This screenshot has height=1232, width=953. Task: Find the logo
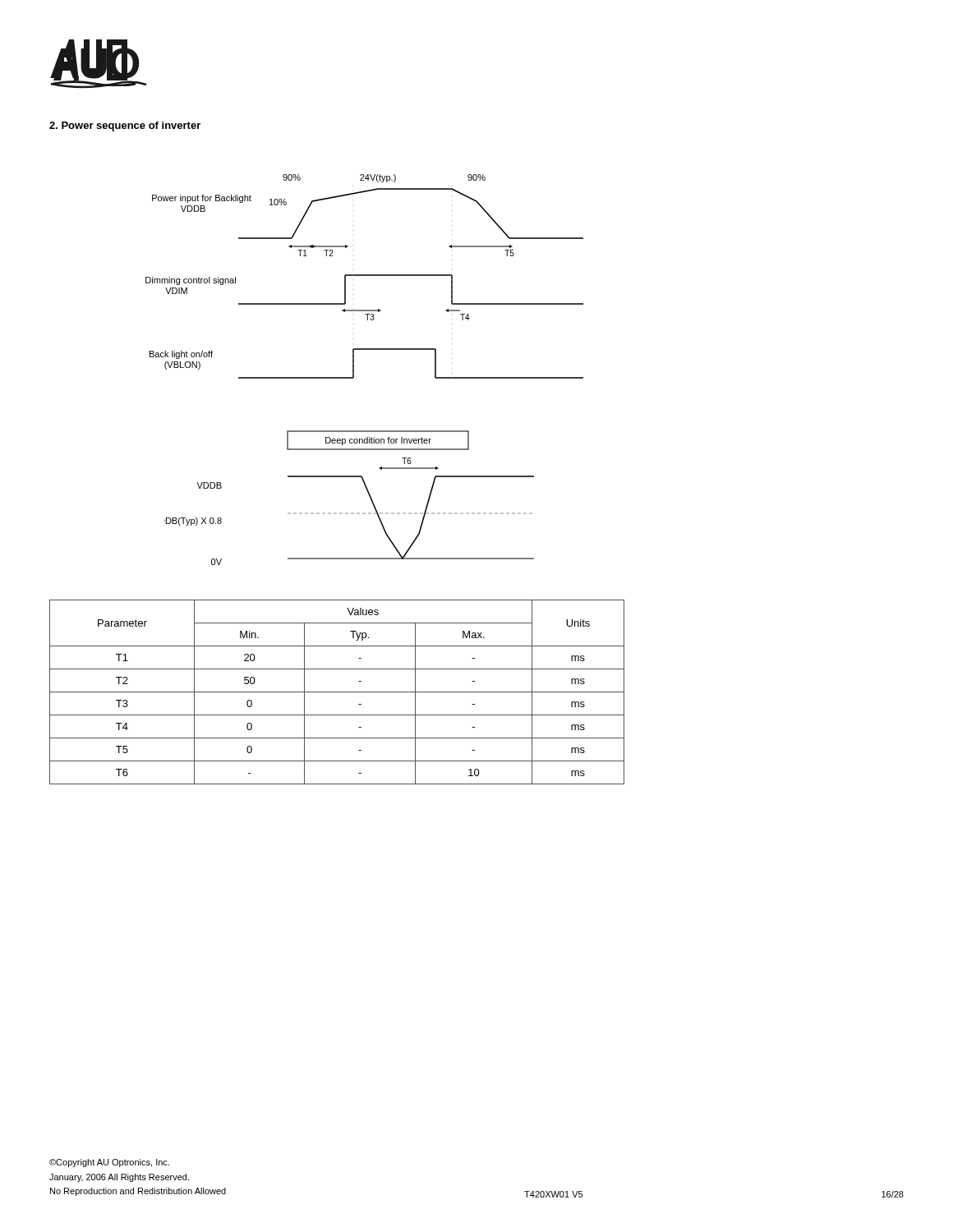94,61
